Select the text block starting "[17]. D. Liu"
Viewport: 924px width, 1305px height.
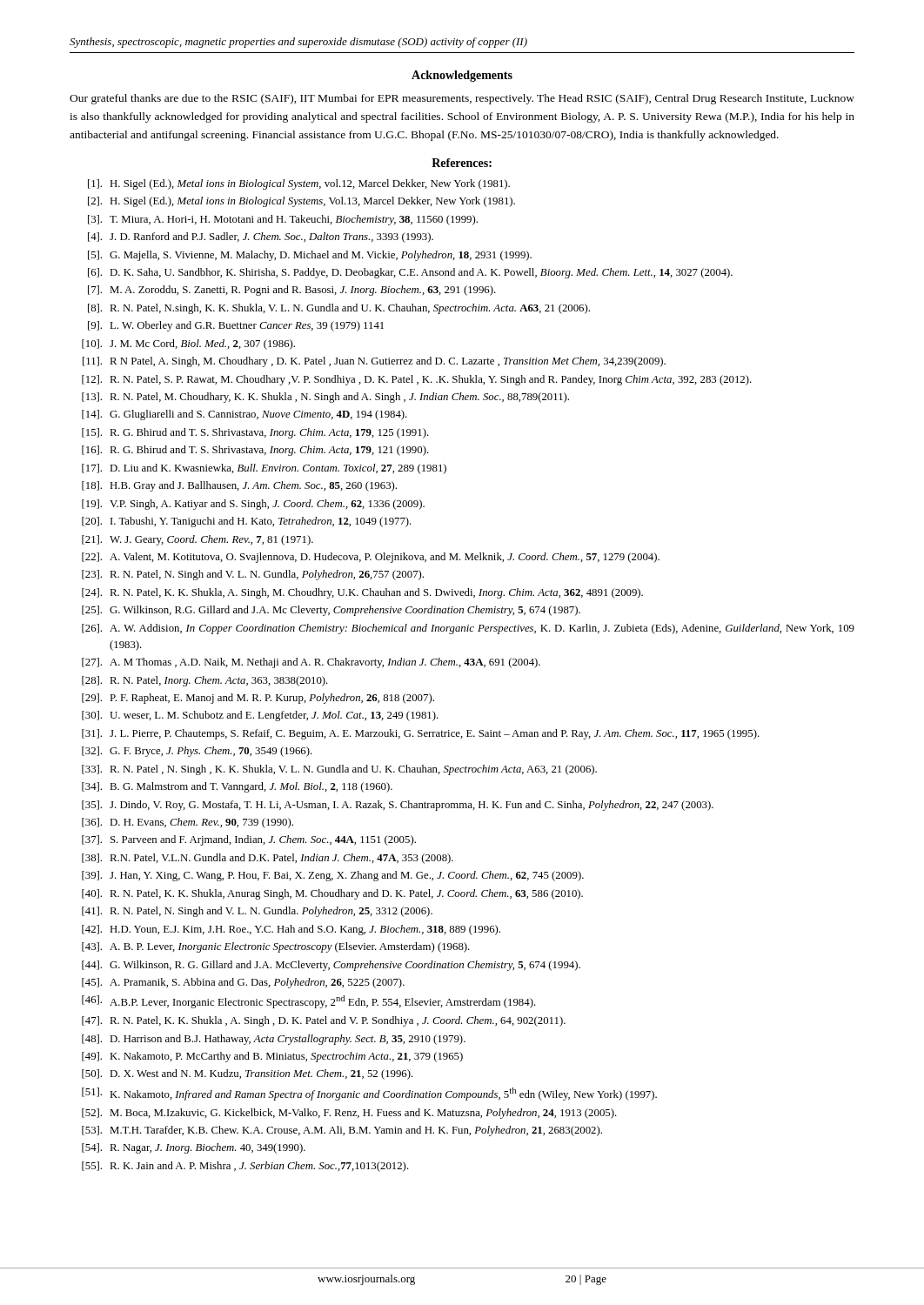point(264,469)
